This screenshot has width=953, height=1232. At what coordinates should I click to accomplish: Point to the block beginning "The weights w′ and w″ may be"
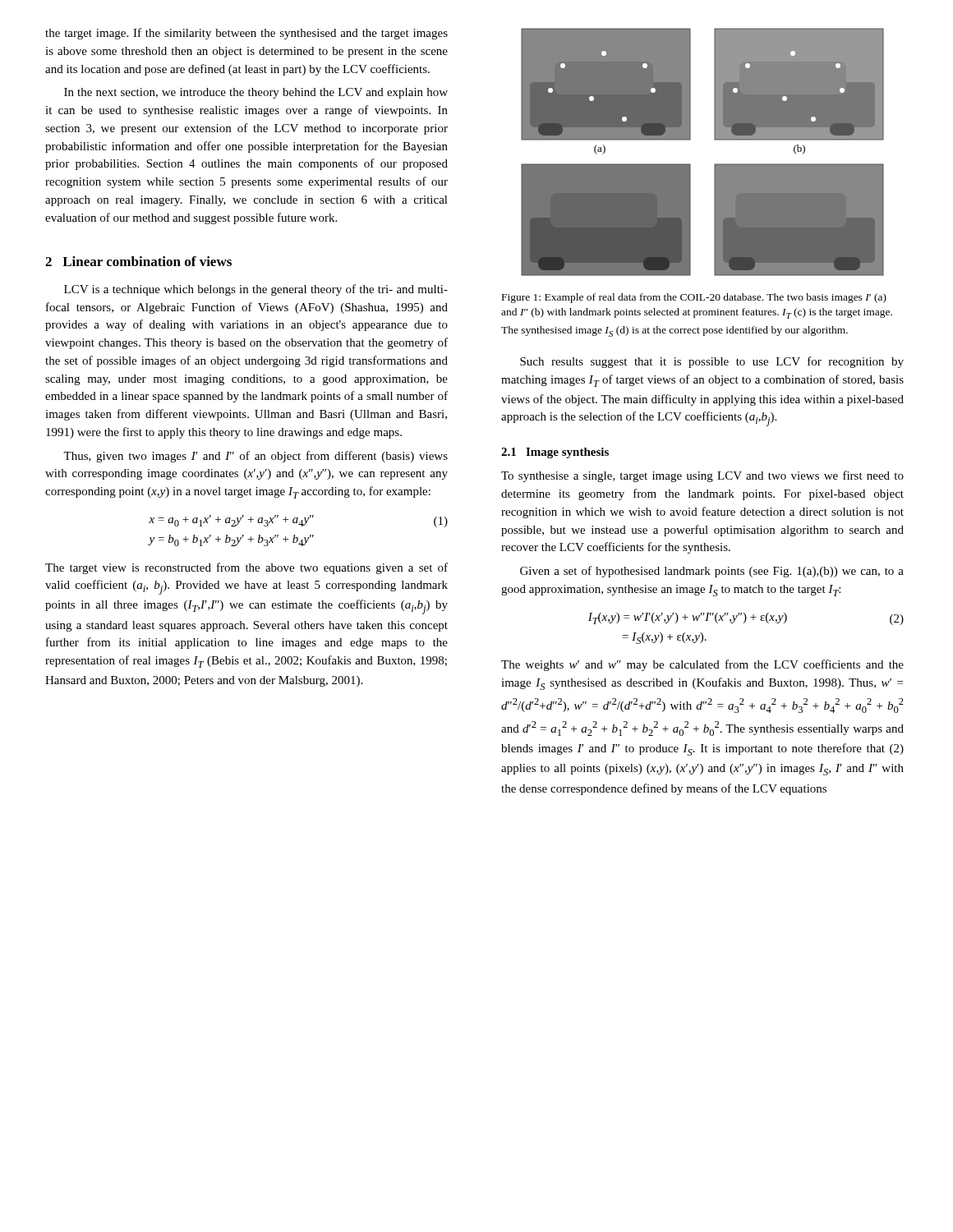point(702,727)
